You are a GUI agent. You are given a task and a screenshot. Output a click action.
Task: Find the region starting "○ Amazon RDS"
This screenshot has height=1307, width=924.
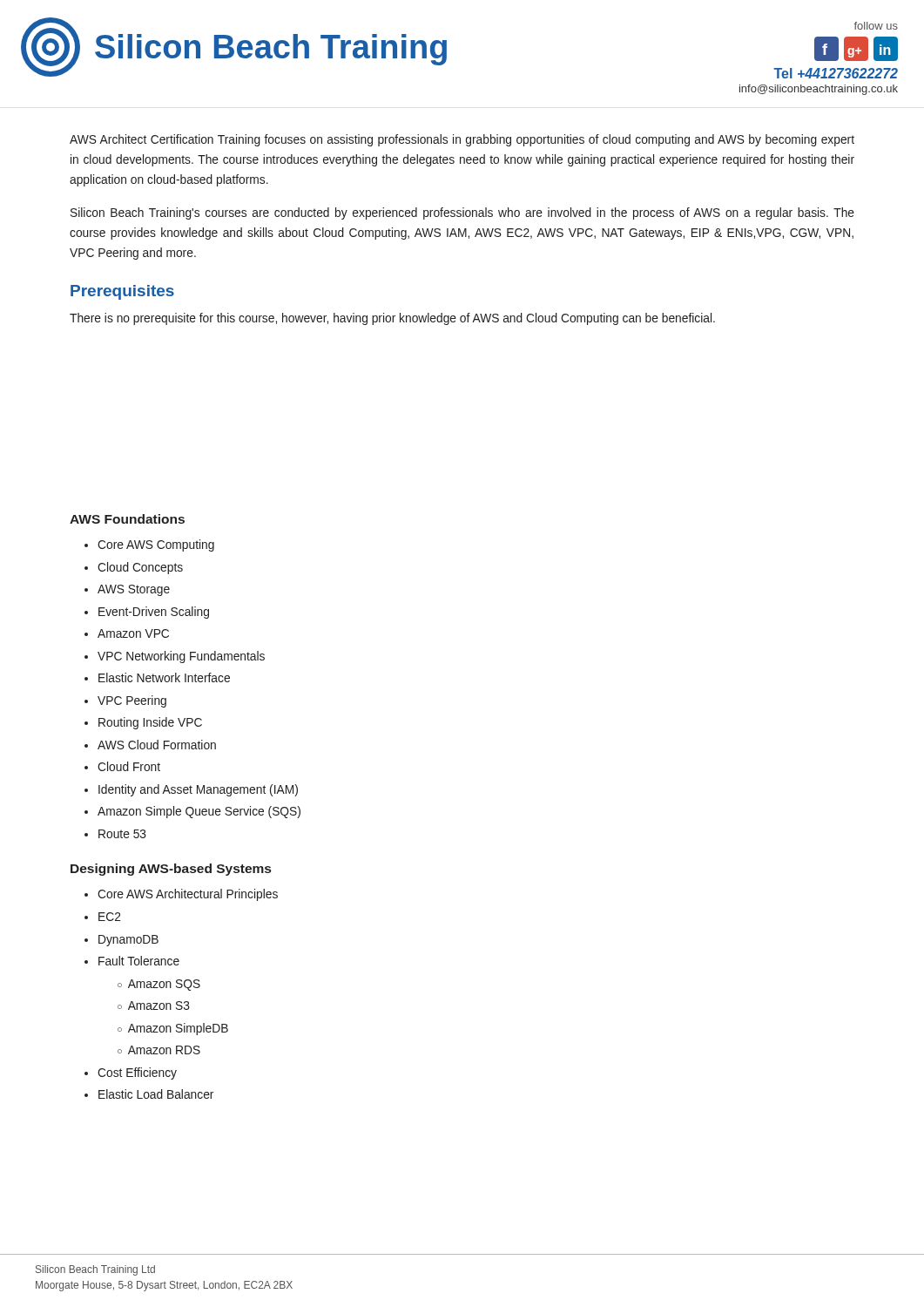pyautogui.click(x=159, y=1051)
